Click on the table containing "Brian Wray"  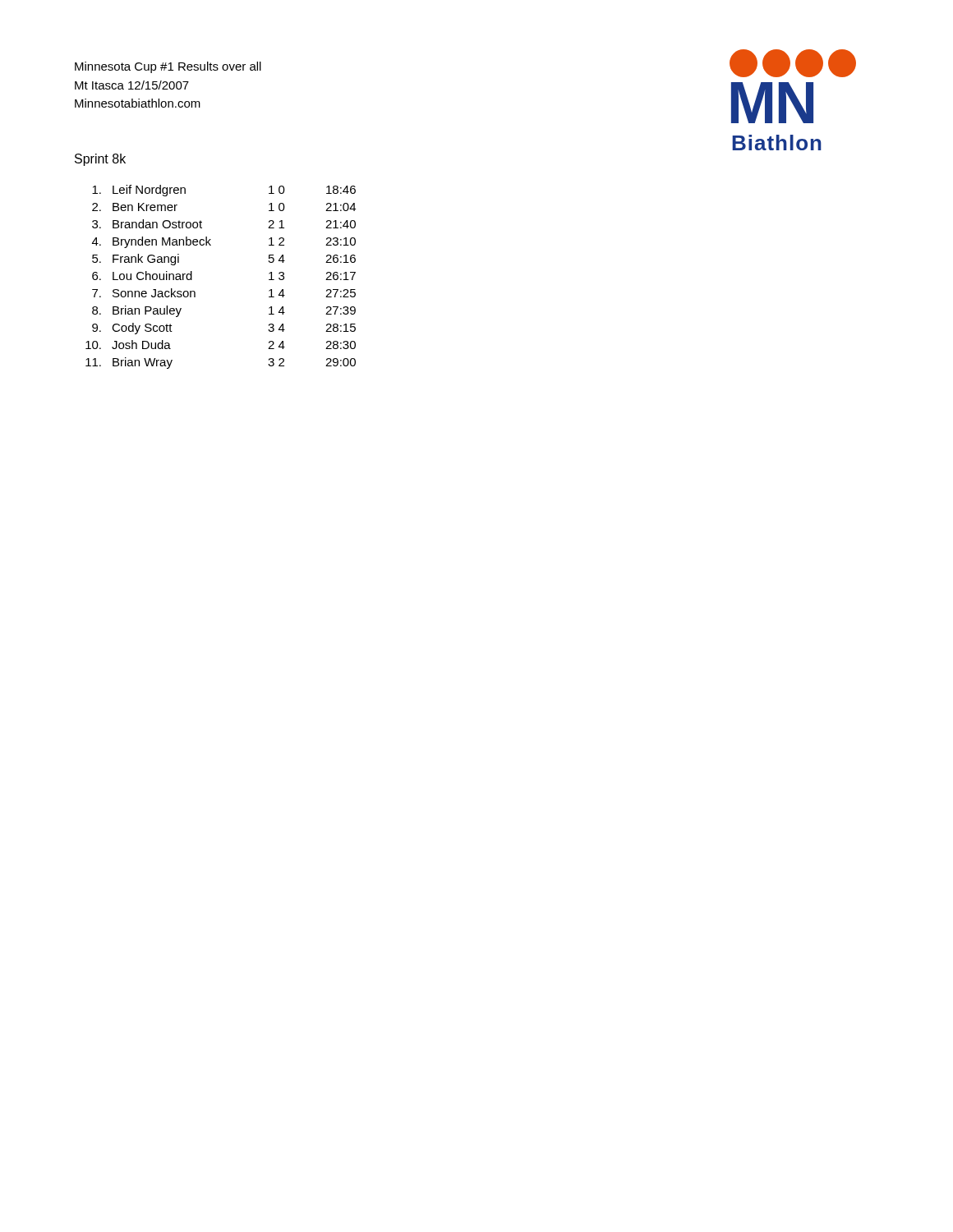pos(215,276)
